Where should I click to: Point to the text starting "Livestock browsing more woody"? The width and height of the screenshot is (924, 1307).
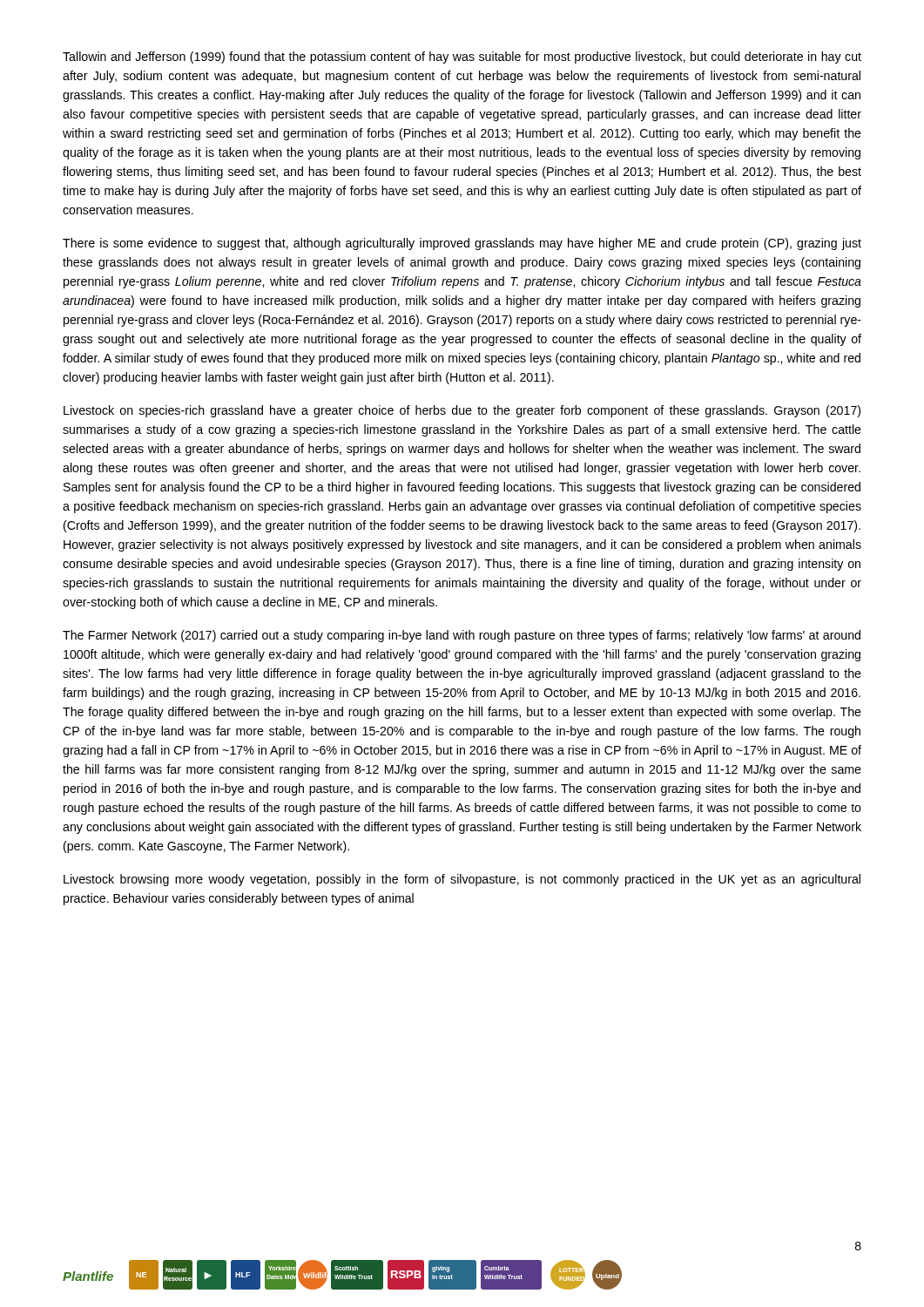point(462,889)
